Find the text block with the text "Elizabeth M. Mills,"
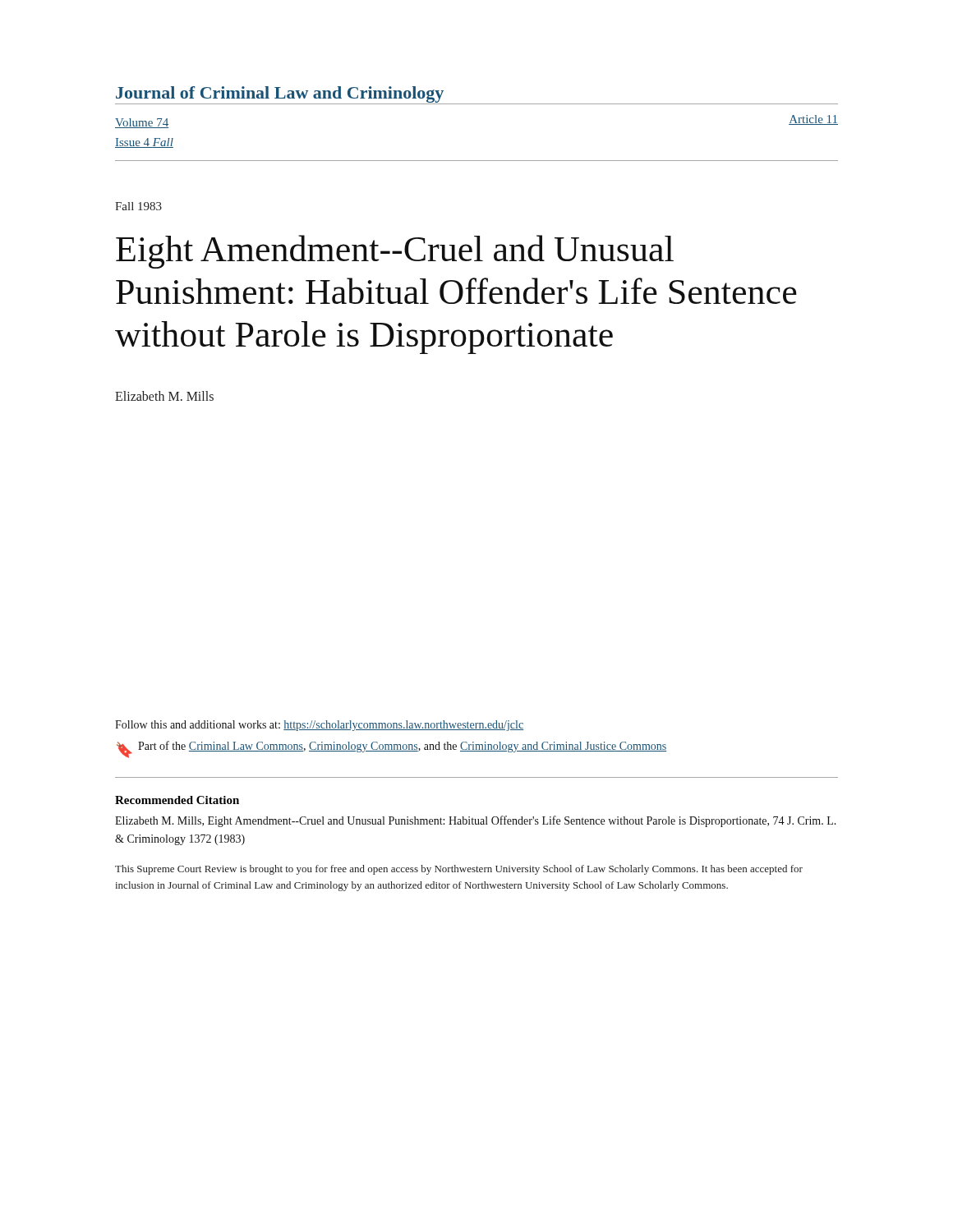This screenshot has width=953, height=1232. click(x=476, y=830)
